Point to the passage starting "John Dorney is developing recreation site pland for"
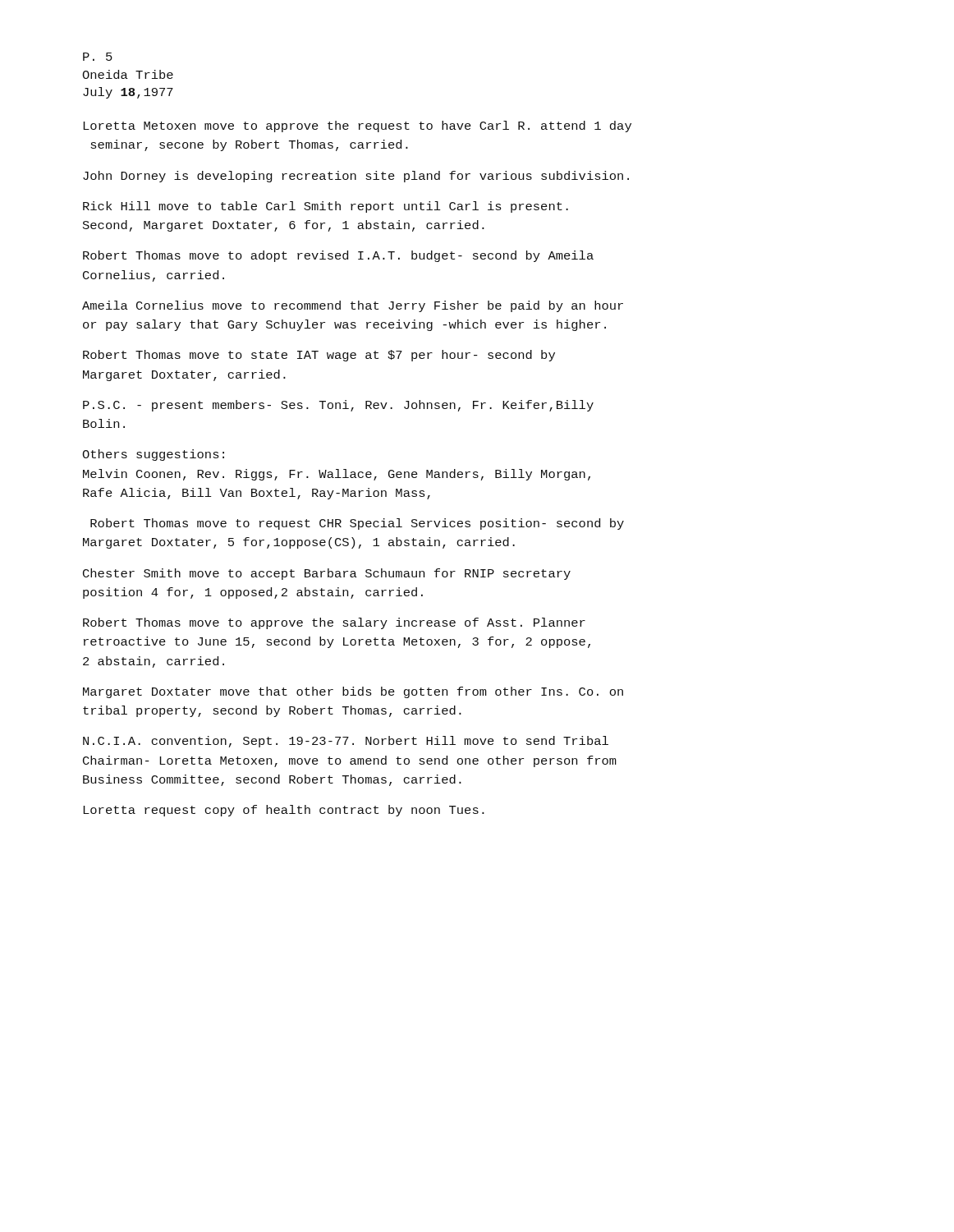954x1232 pixels. tap(357, 176)
